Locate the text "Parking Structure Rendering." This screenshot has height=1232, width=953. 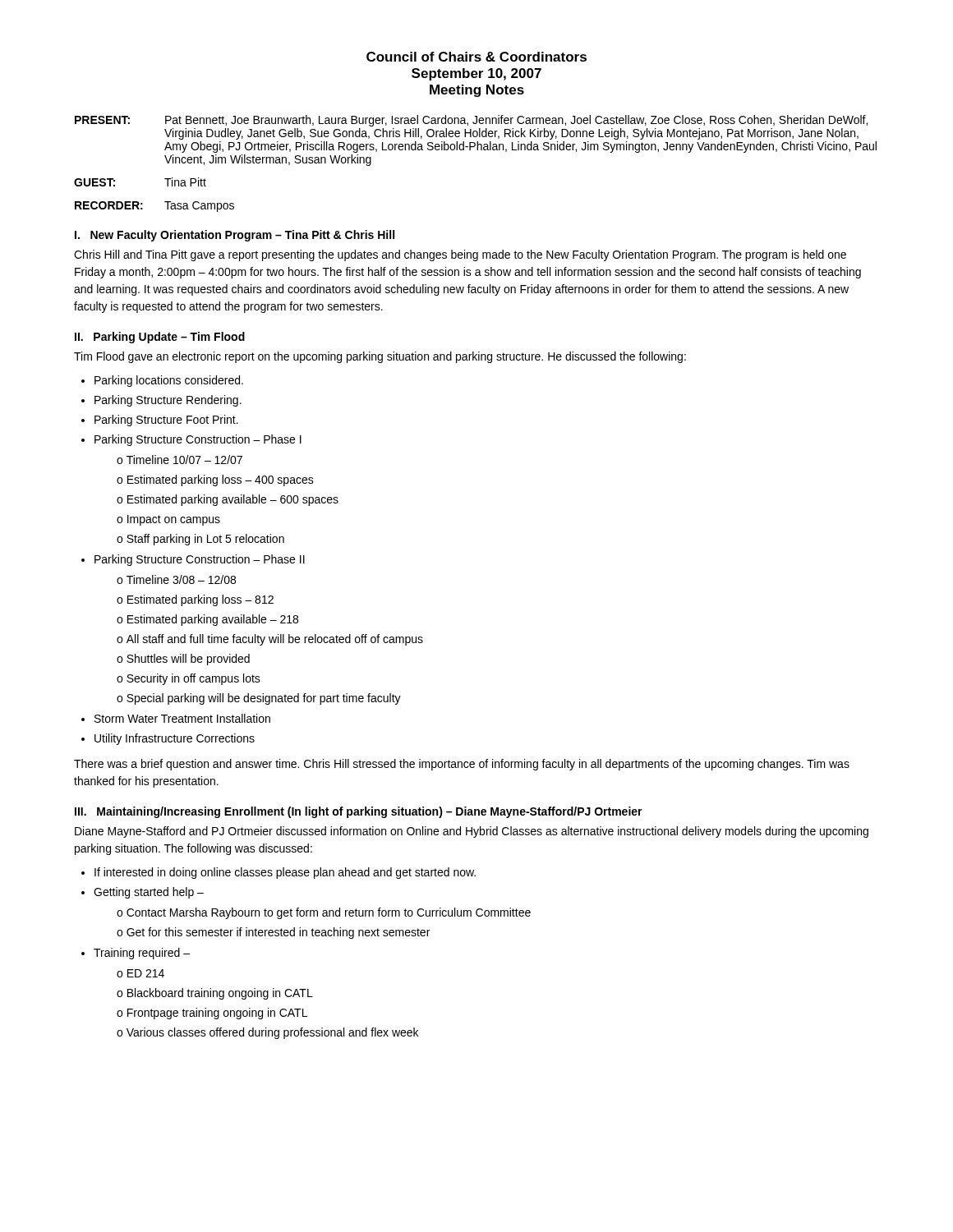pyautogui.click(x=168, y=401)
